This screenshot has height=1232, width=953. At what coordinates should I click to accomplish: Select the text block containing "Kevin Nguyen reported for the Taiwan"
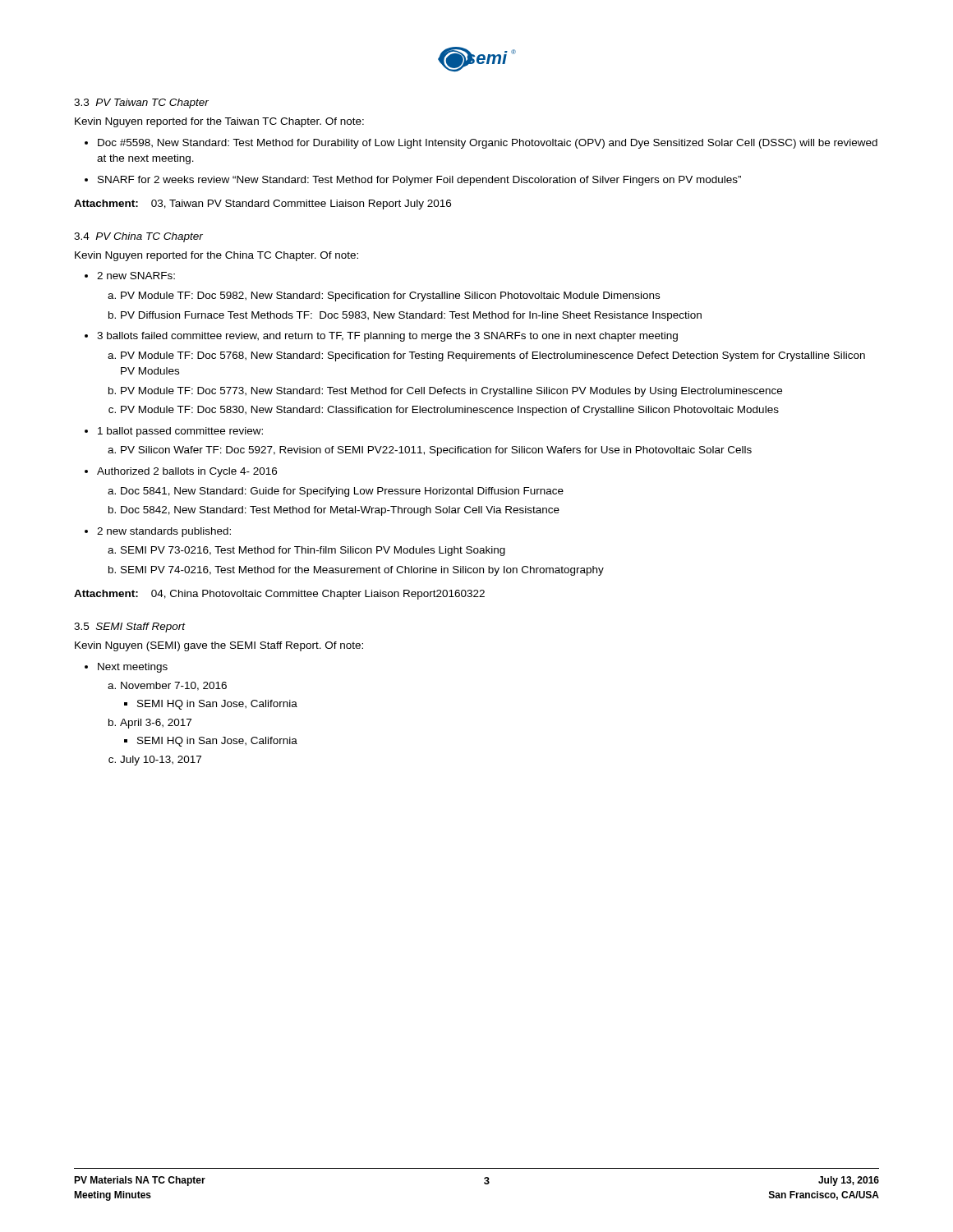pos(219,121)
